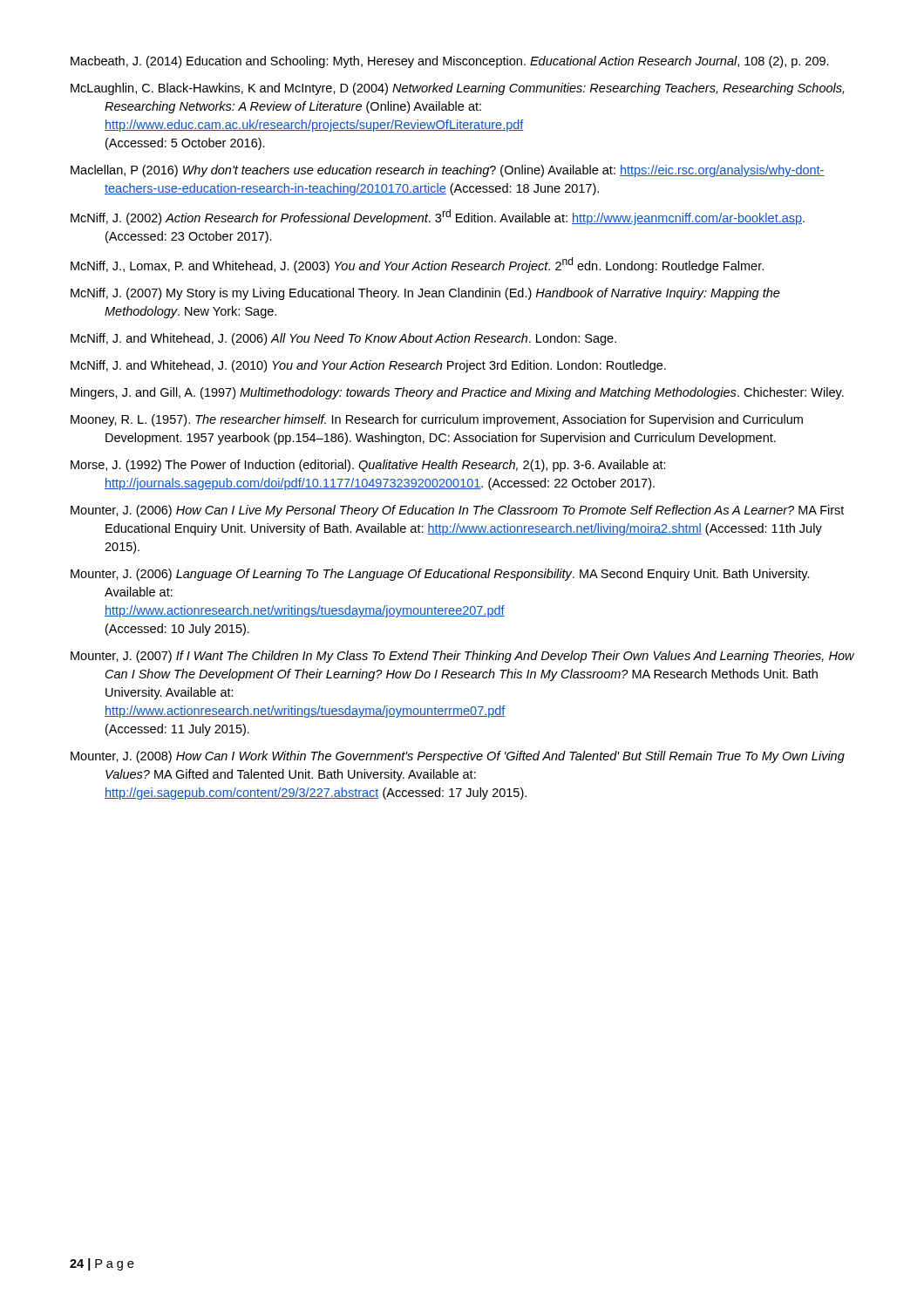
Task: Select the element starting "Mounter, J. (2006) Language"
Action: 440,601
